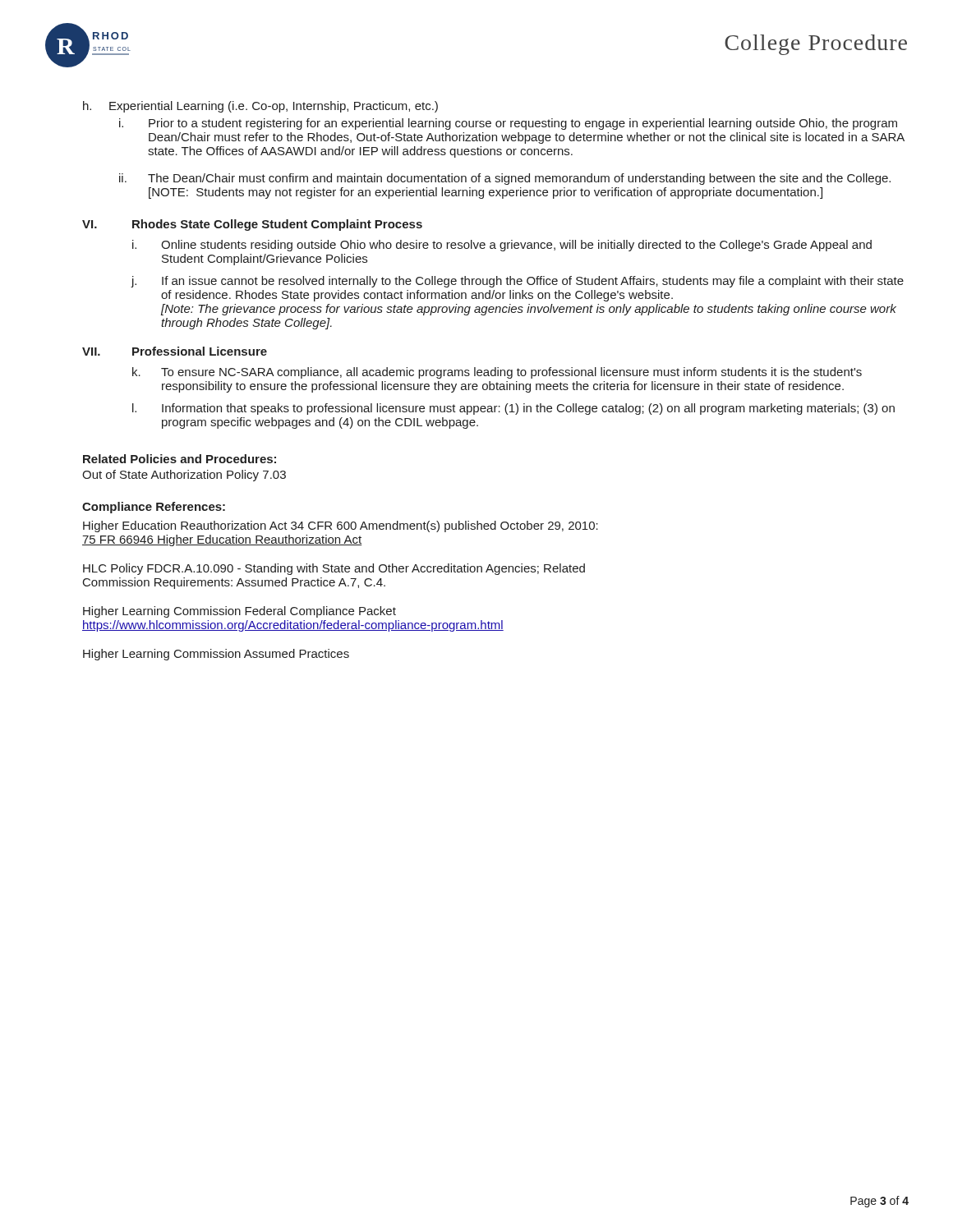Find the list item with the text "ii. The Dean/Chair must confirm"
953x1232 pixels.
pos(513,185)
